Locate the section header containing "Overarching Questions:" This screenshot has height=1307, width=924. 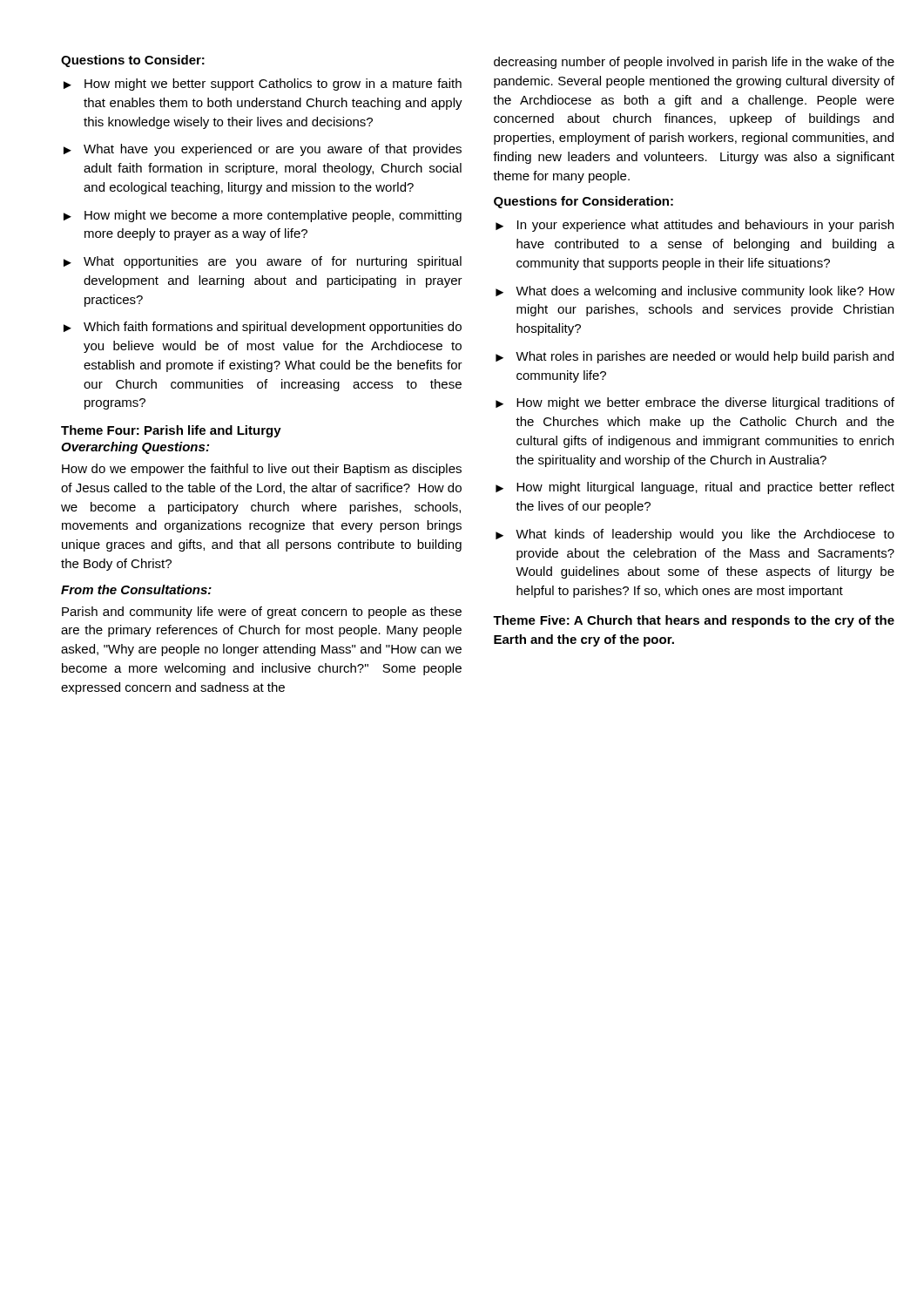tap(135, 447)
